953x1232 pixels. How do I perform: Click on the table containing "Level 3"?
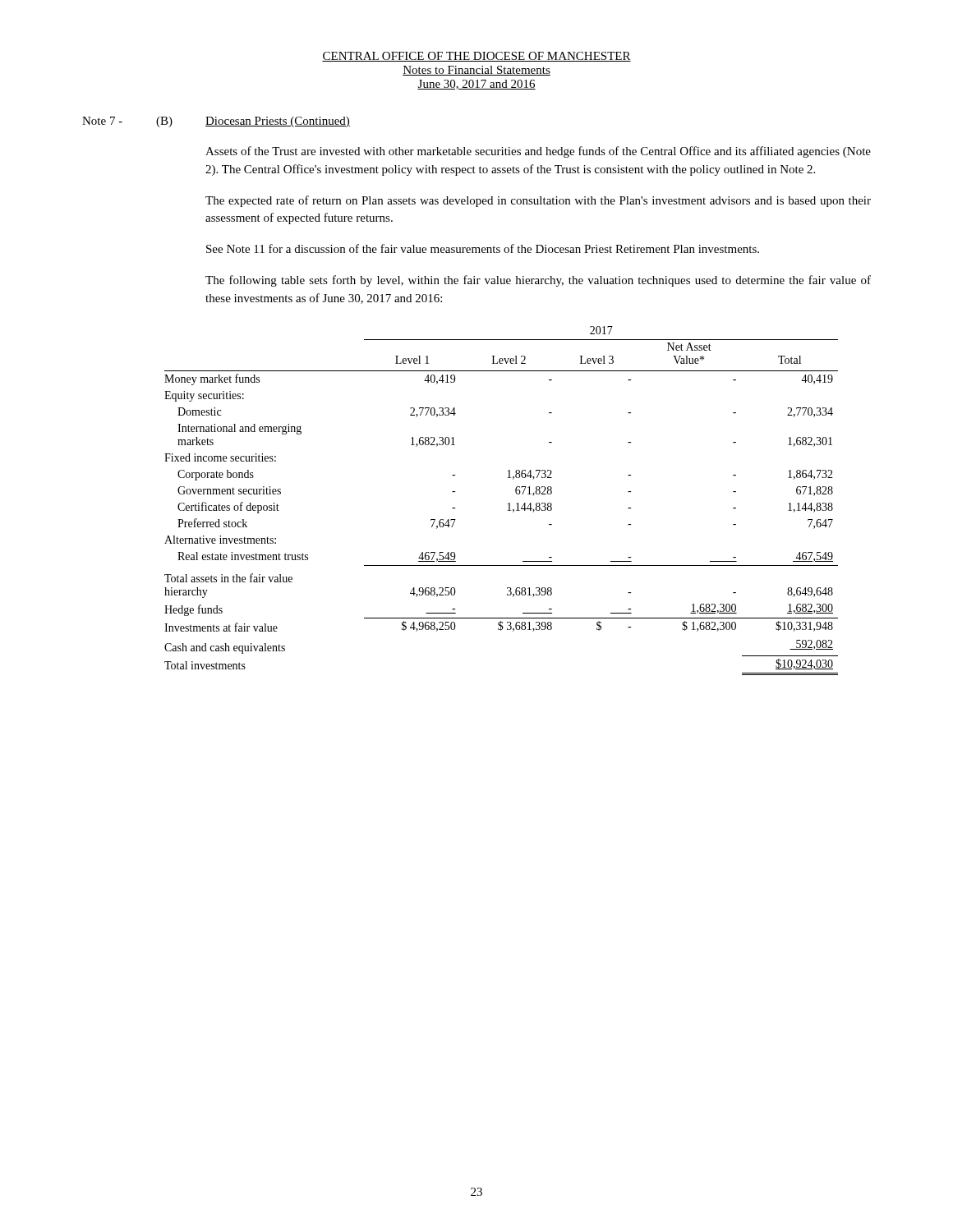[518, 500]
